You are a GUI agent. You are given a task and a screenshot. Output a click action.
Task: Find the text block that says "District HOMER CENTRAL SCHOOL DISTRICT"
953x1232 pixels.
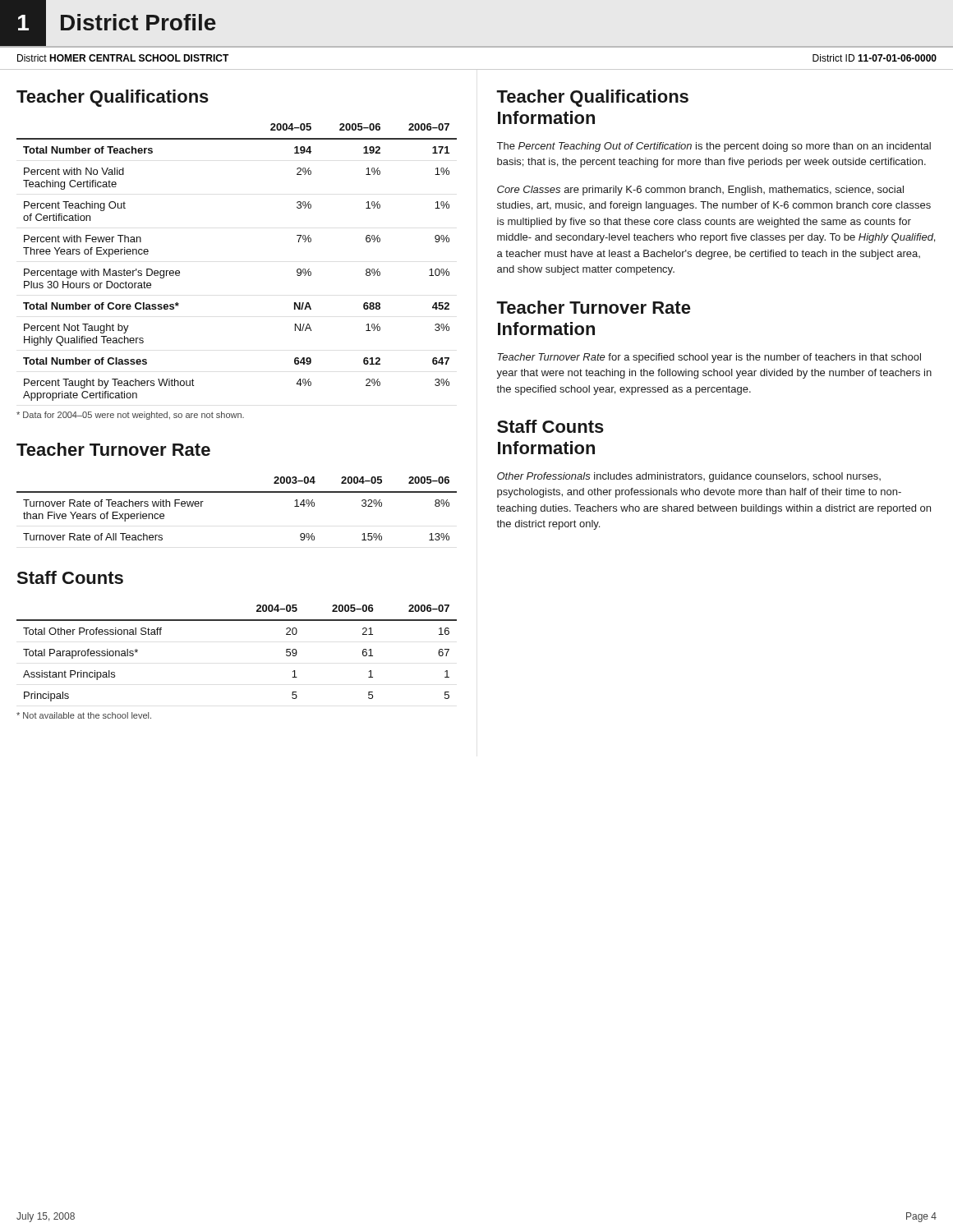pos(476,58)
